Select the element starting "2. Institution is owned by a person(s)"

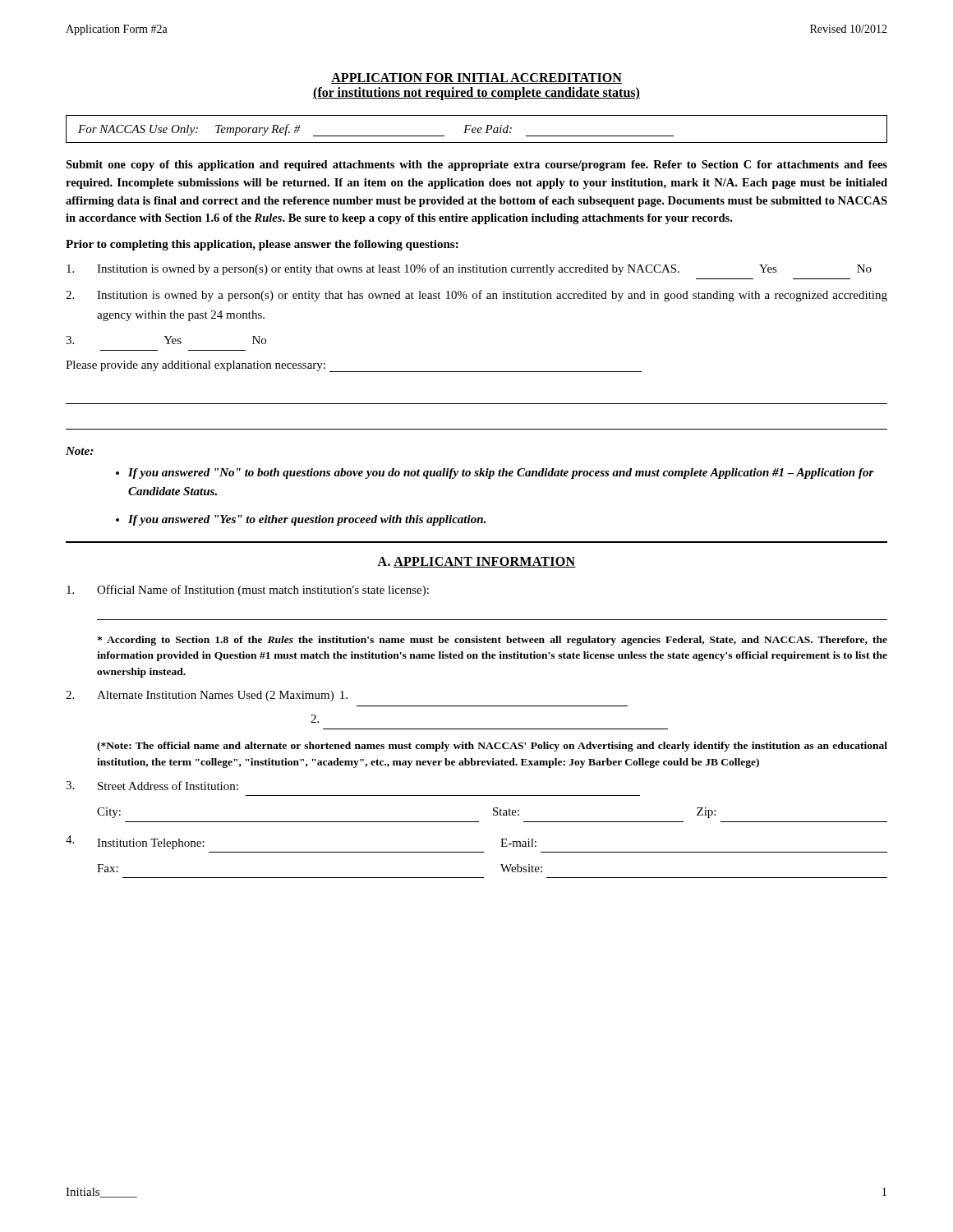pyautogui.click(x=476, y=305)
